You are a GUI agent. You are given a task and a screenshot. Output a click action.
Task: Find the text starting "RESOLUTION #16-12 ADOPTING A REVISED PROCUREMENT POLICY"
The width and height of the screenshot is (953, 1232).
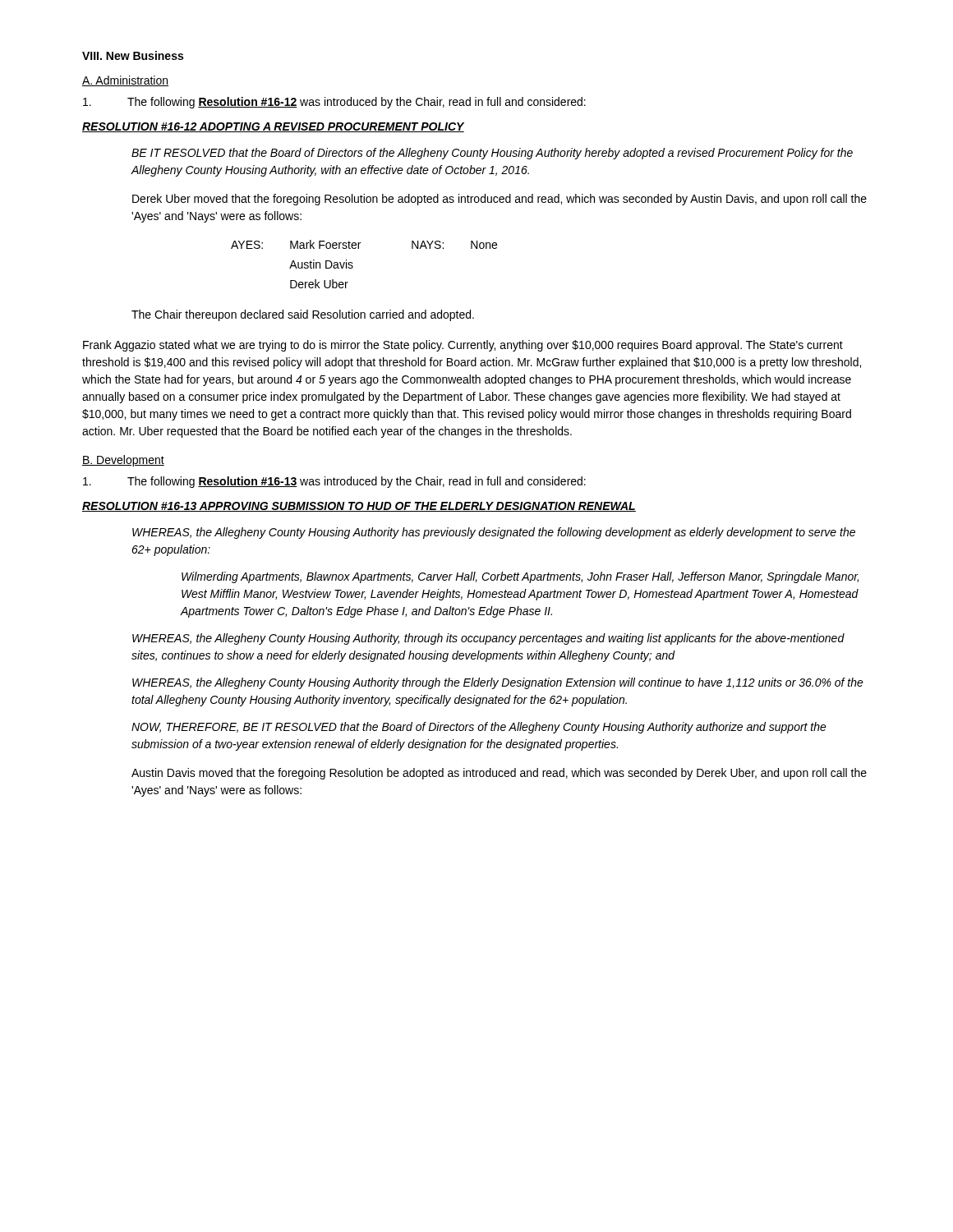273,126
